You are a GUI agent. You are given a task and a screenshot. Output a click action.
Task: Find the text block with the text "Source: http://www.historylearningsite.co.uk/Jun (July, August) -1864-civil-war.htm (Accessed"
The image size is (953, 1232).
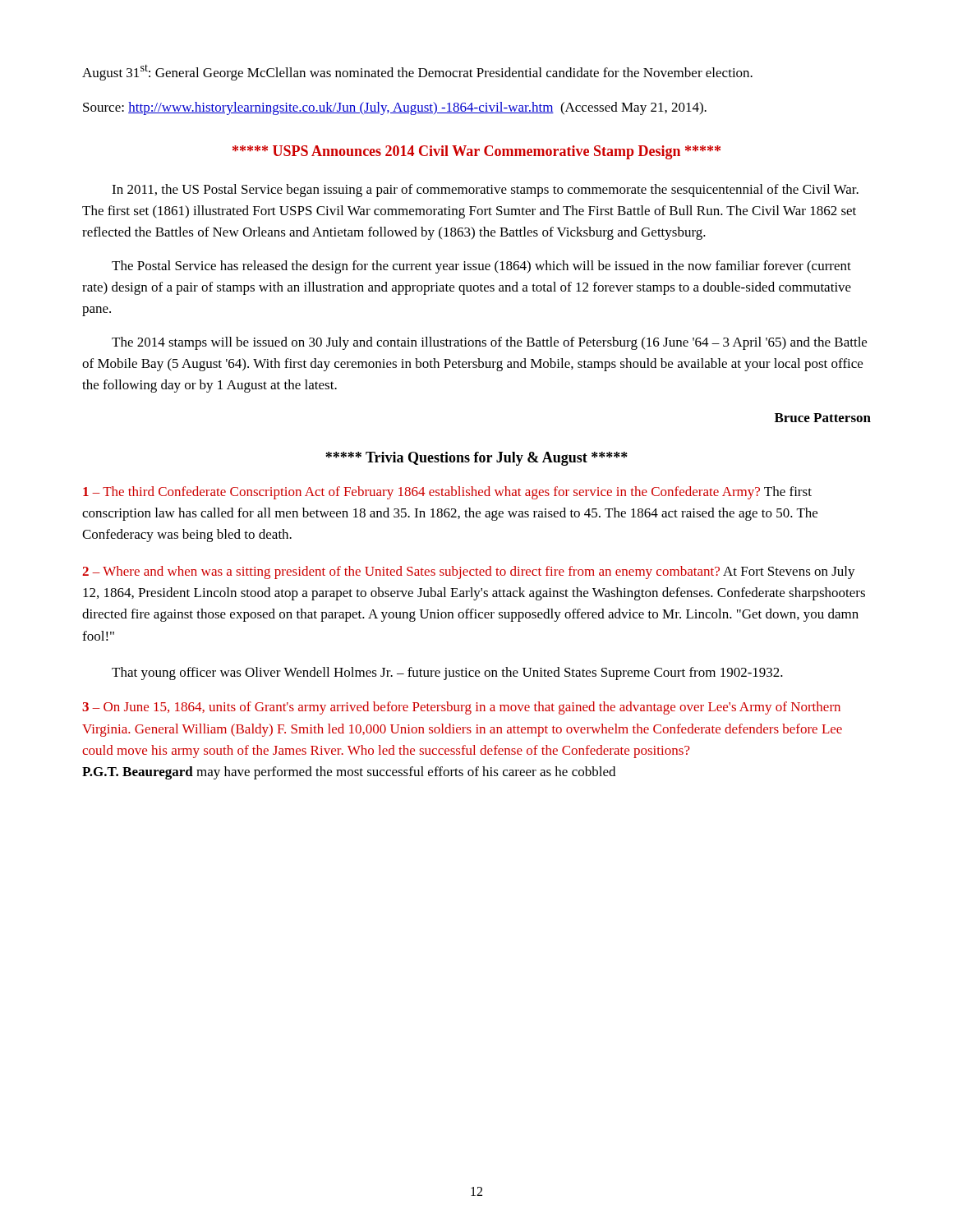pos(395,107)
